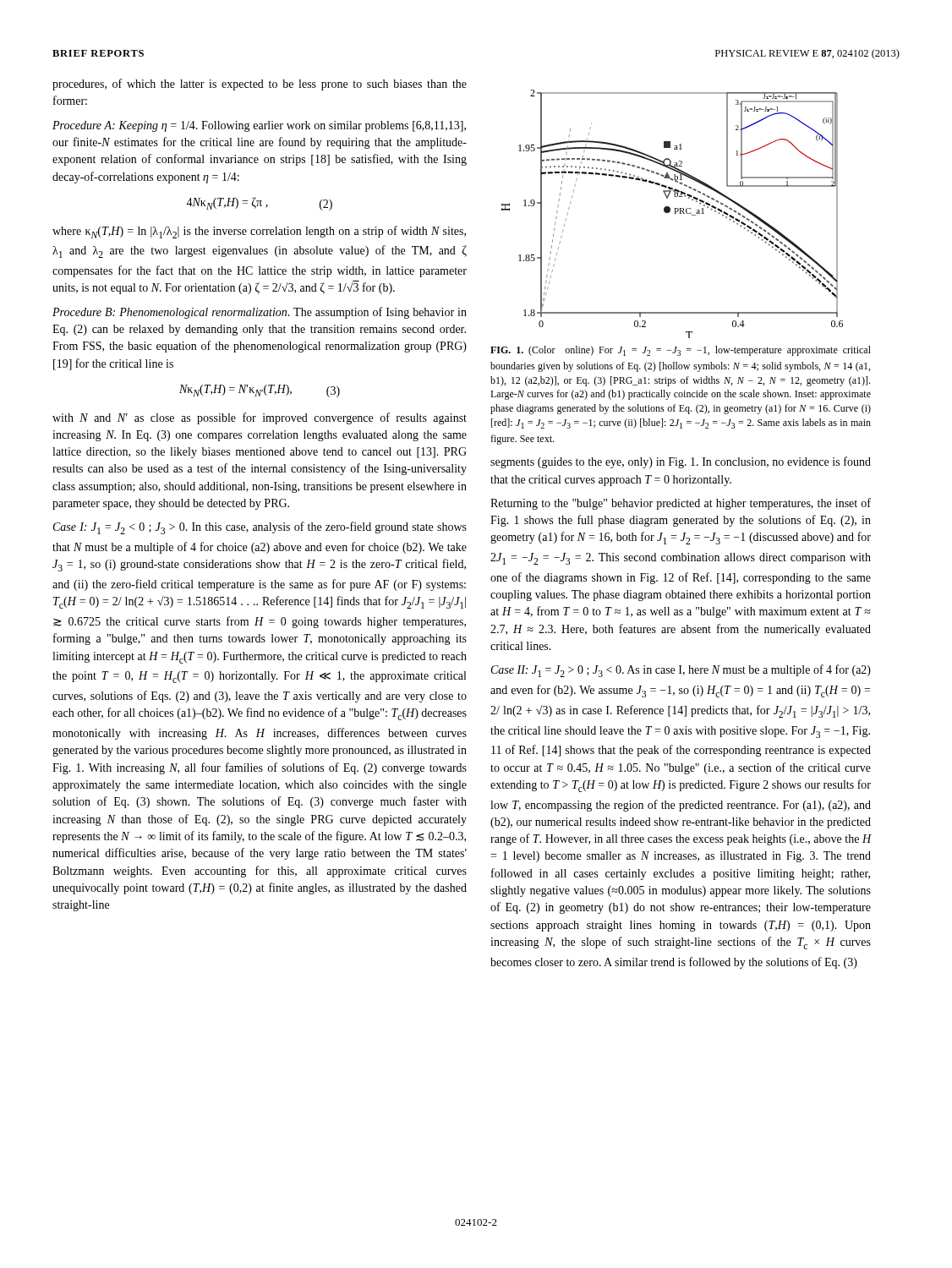Viewport: 952px width, 1268px height.
Task: Point to the text block starting "NκN(T,H) = N′κN′(T,H),"
Action: coord(260,391)
